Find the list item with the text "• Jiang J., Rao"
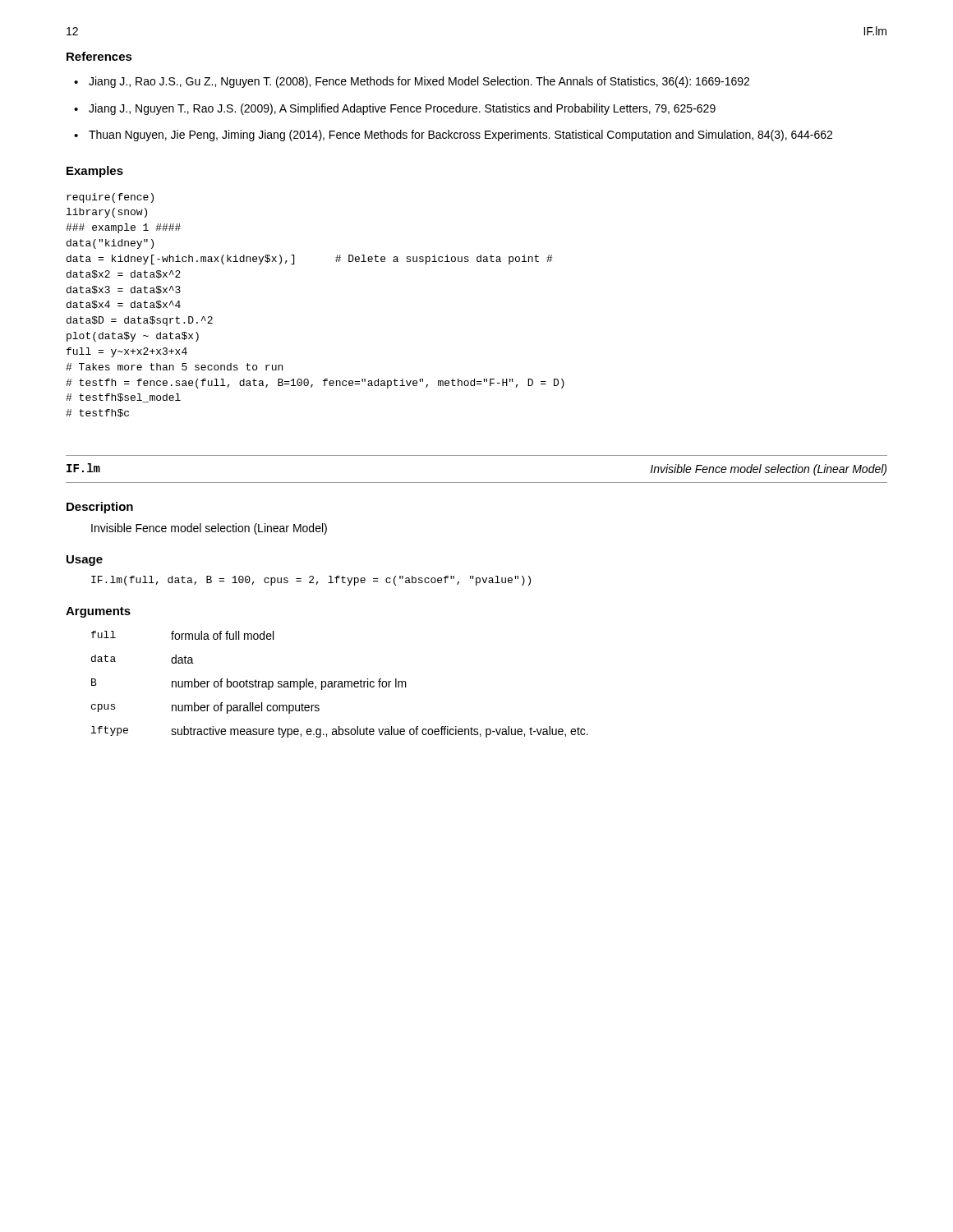 pos(412,82)
